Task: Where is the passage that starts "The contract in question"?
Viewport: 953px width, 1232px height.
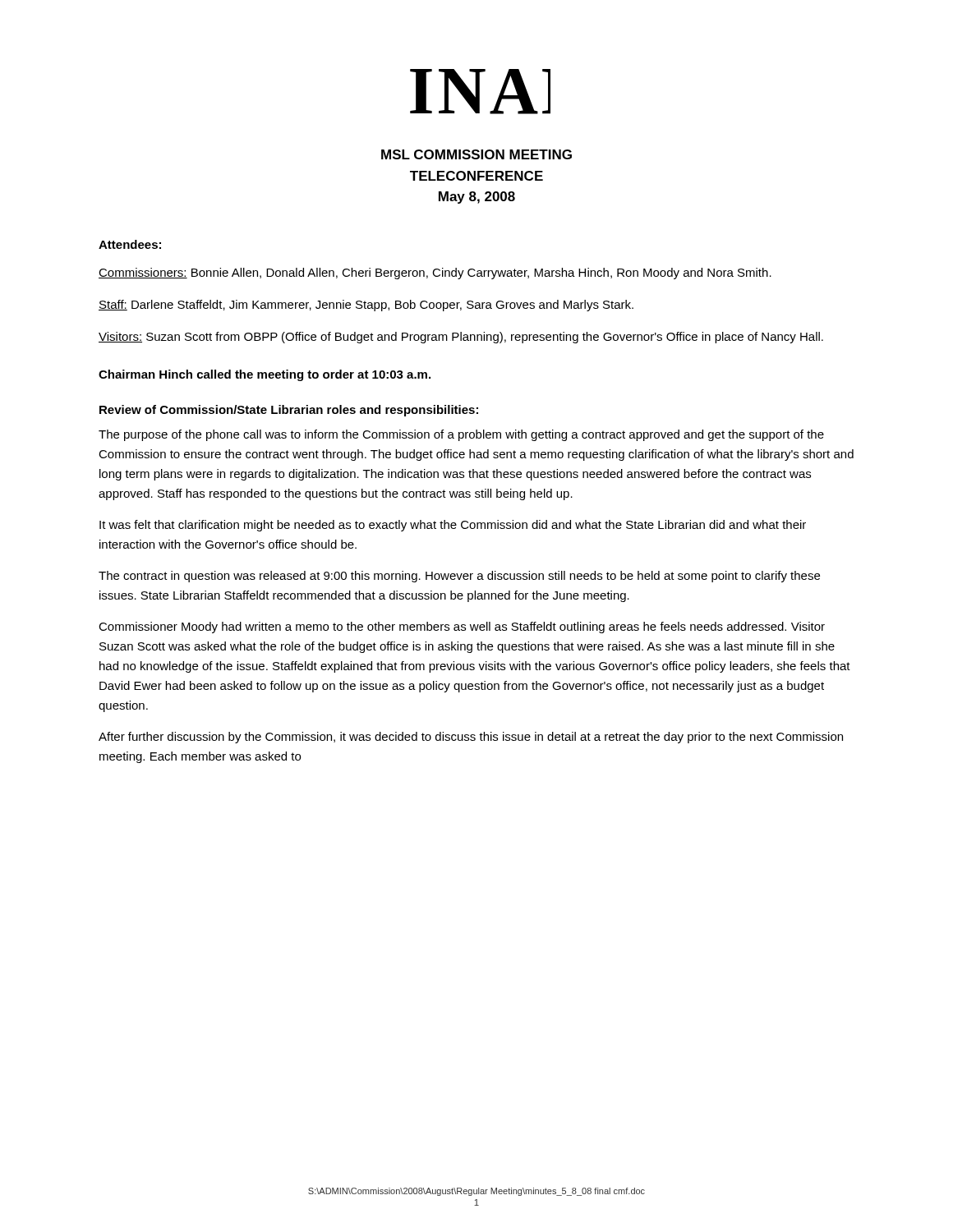Action: click(x=460, y=585)
